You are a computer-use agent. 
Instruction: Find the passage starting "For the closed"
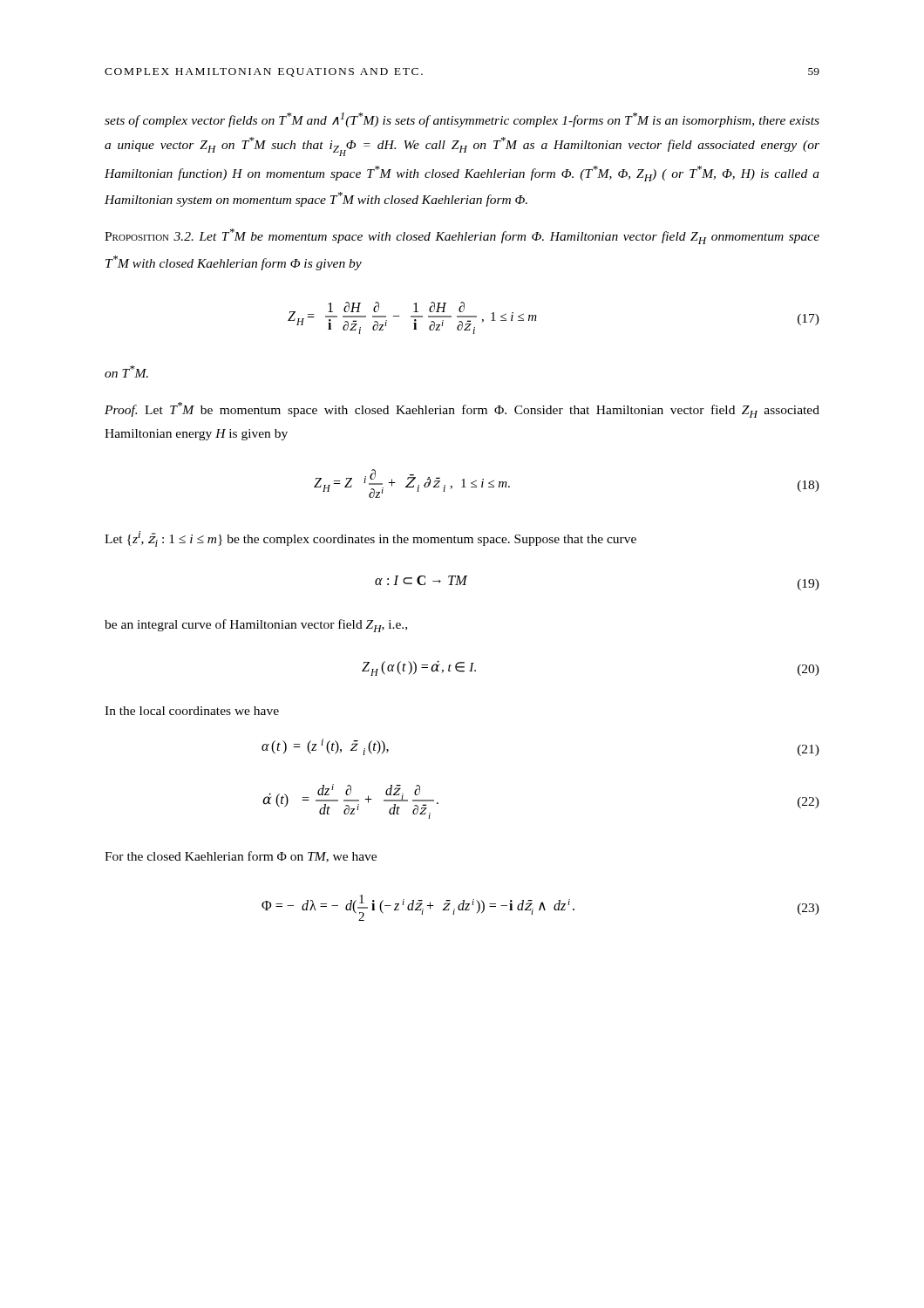coord(241,855)
